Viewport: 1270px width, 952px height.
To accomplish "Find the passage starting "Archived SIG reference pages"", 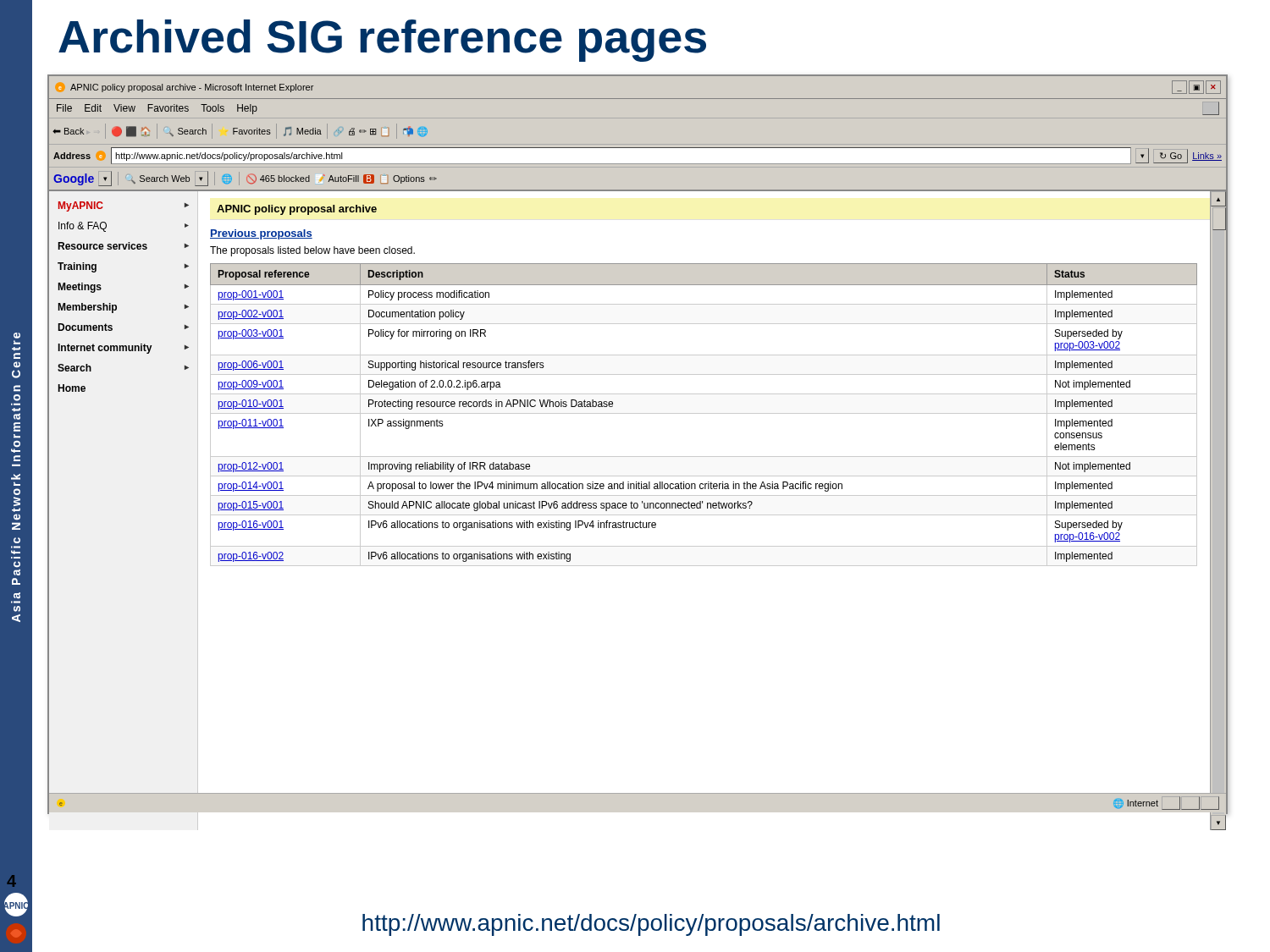I will coord(383,36).
